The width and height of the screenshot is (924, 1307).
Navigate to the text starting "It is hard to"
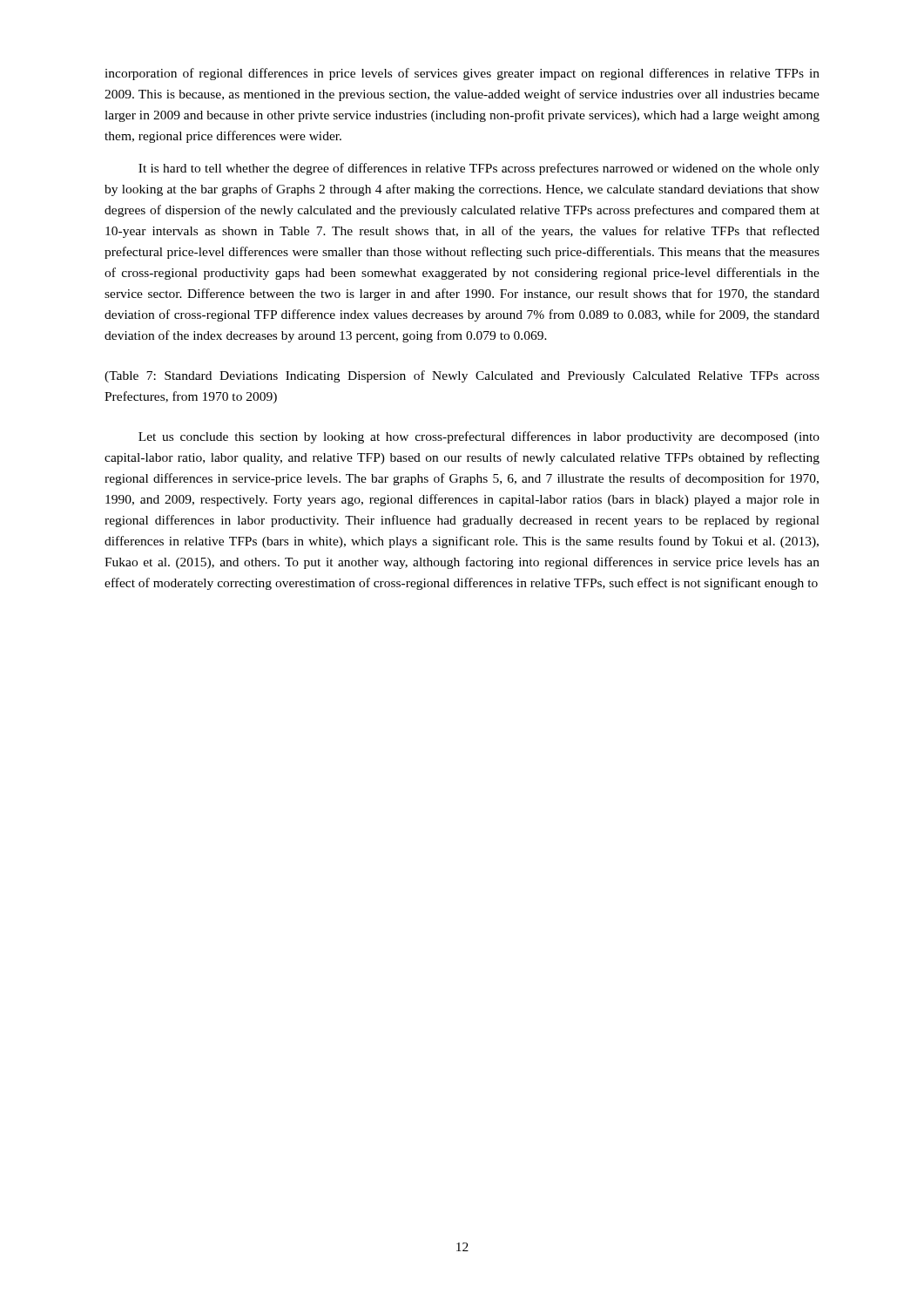coord(462,252)
